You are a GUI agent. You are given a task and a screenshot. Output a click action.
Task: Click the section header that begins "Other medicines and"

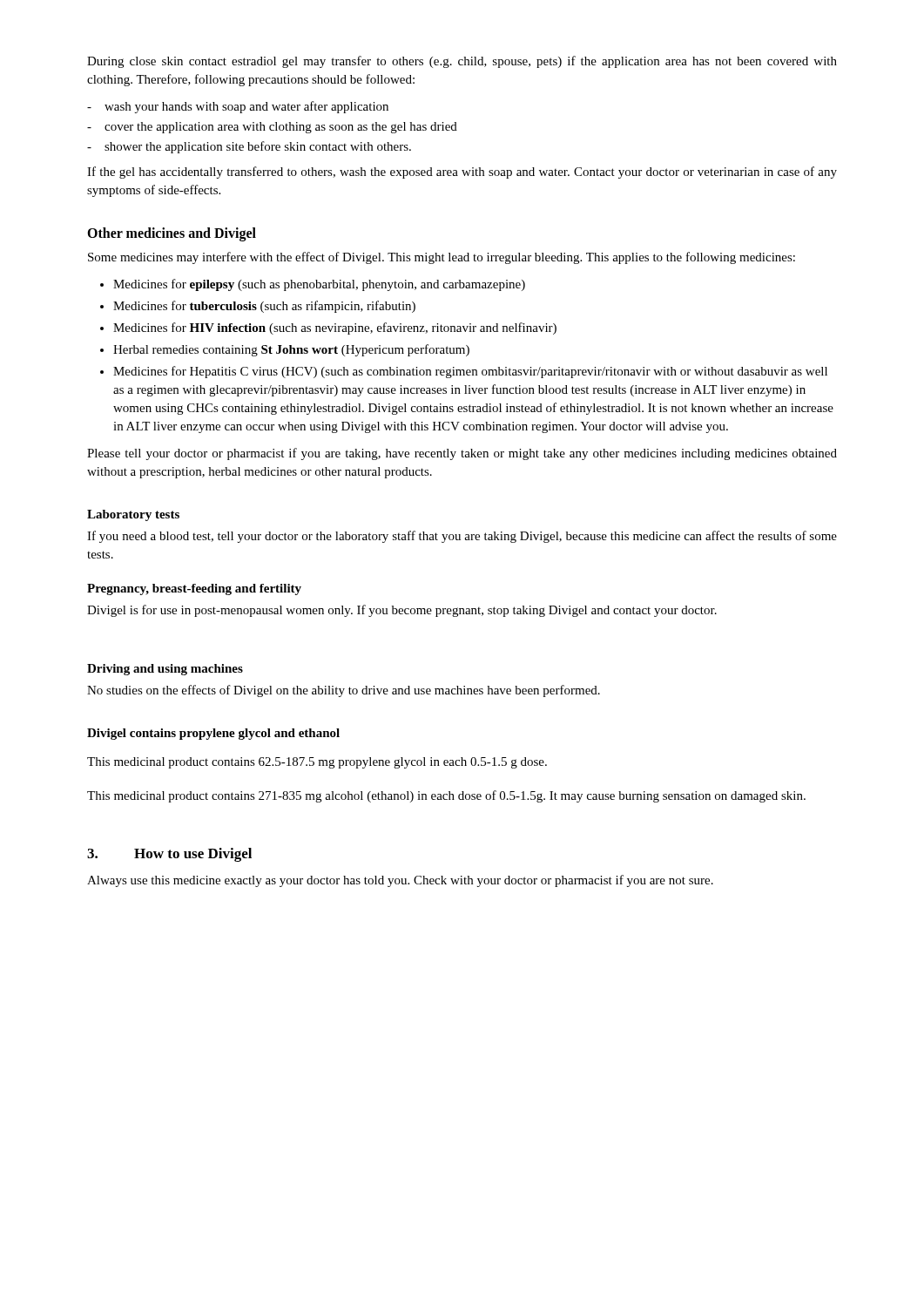click(172, 234)
